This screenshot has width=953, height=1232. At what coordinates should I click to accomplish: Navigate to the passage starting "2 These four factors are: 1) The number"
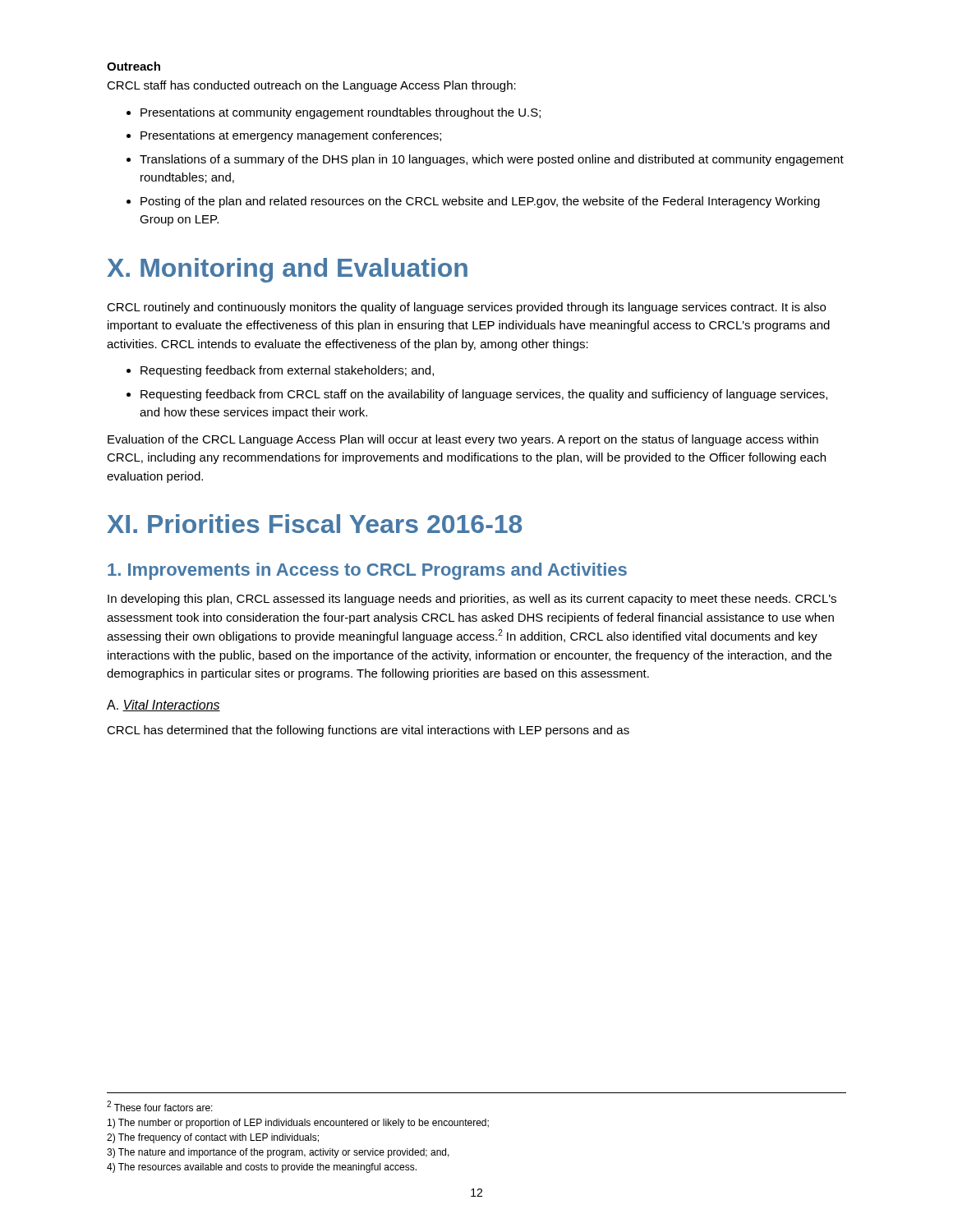click(x=298, y=1136)
